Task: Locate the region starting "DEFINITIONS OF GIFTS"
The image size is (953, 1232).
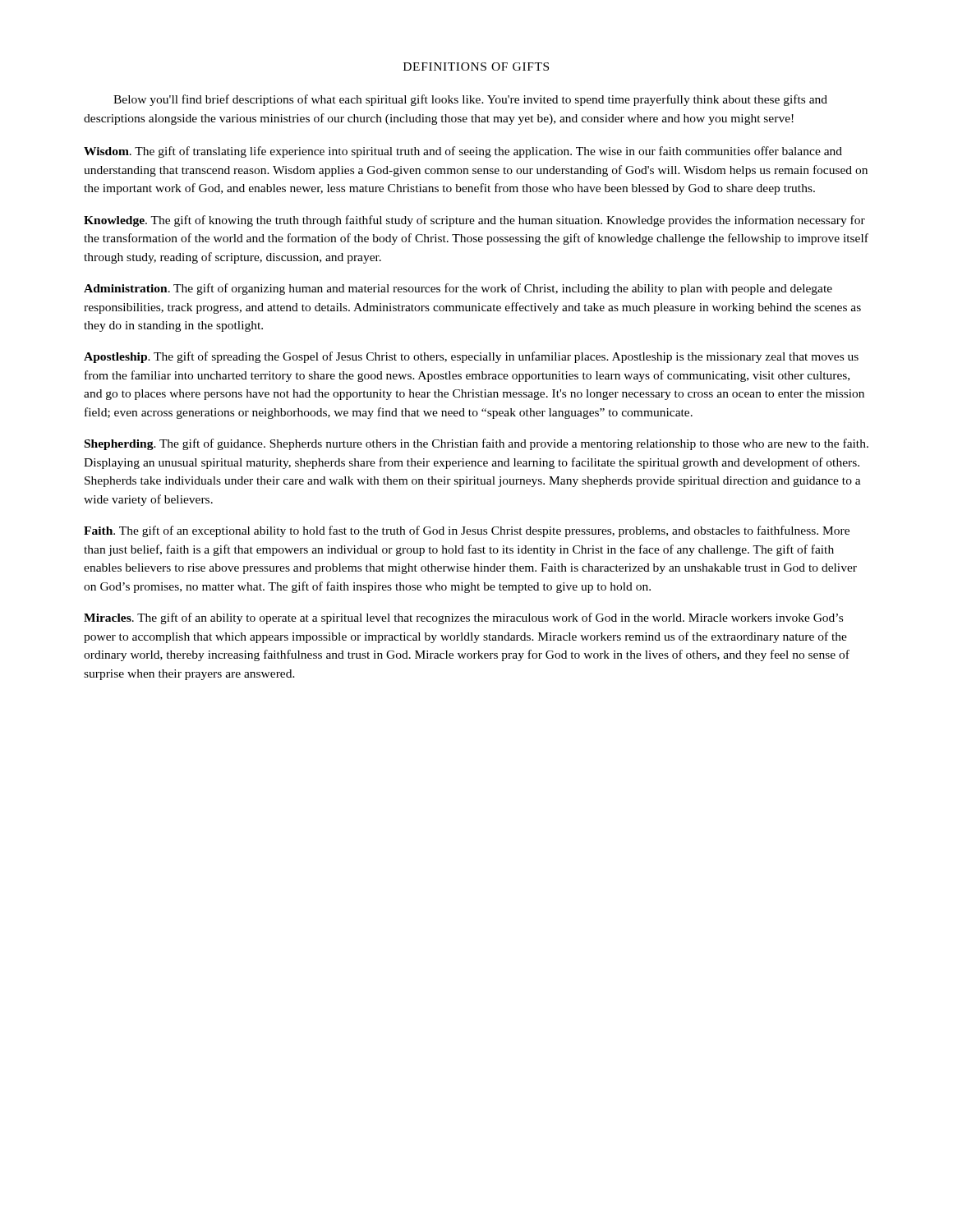Action: (x=476, y=66)
